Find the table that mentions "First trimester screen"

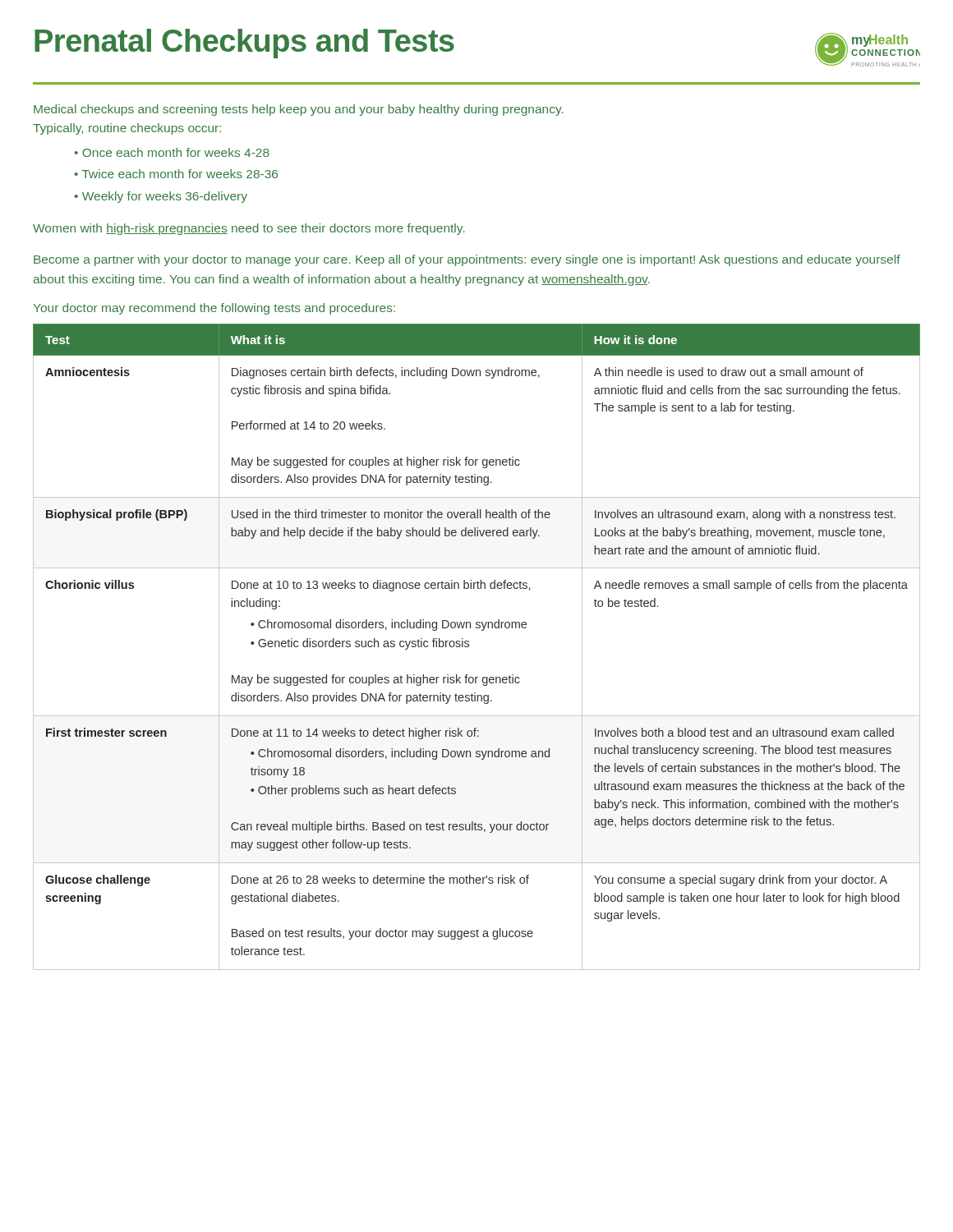pos(476,647)
